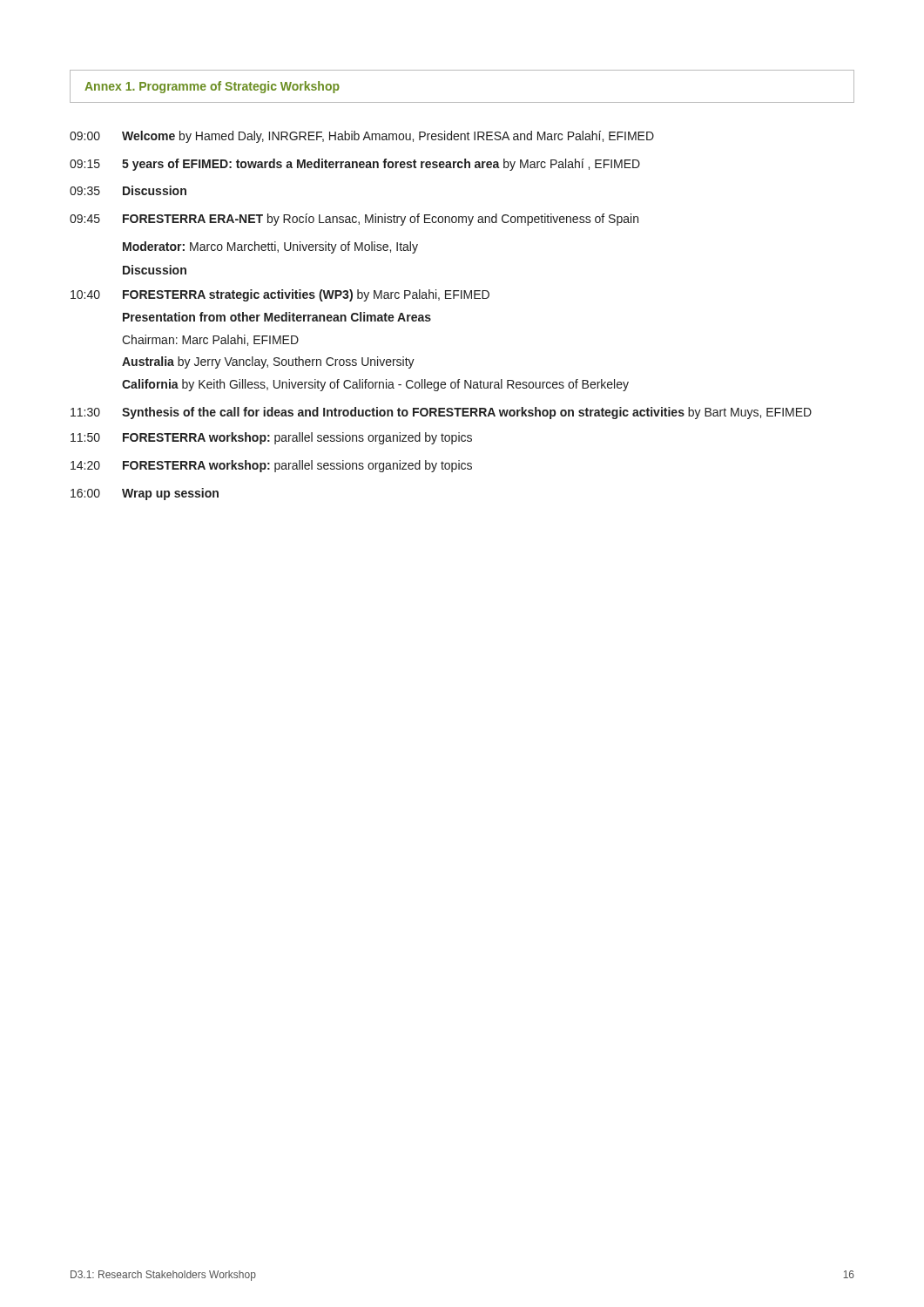
Task: Navigate to the block starting "11:50 FORESTERRA workshop: parallel sessions"
Action: [462, 438]
